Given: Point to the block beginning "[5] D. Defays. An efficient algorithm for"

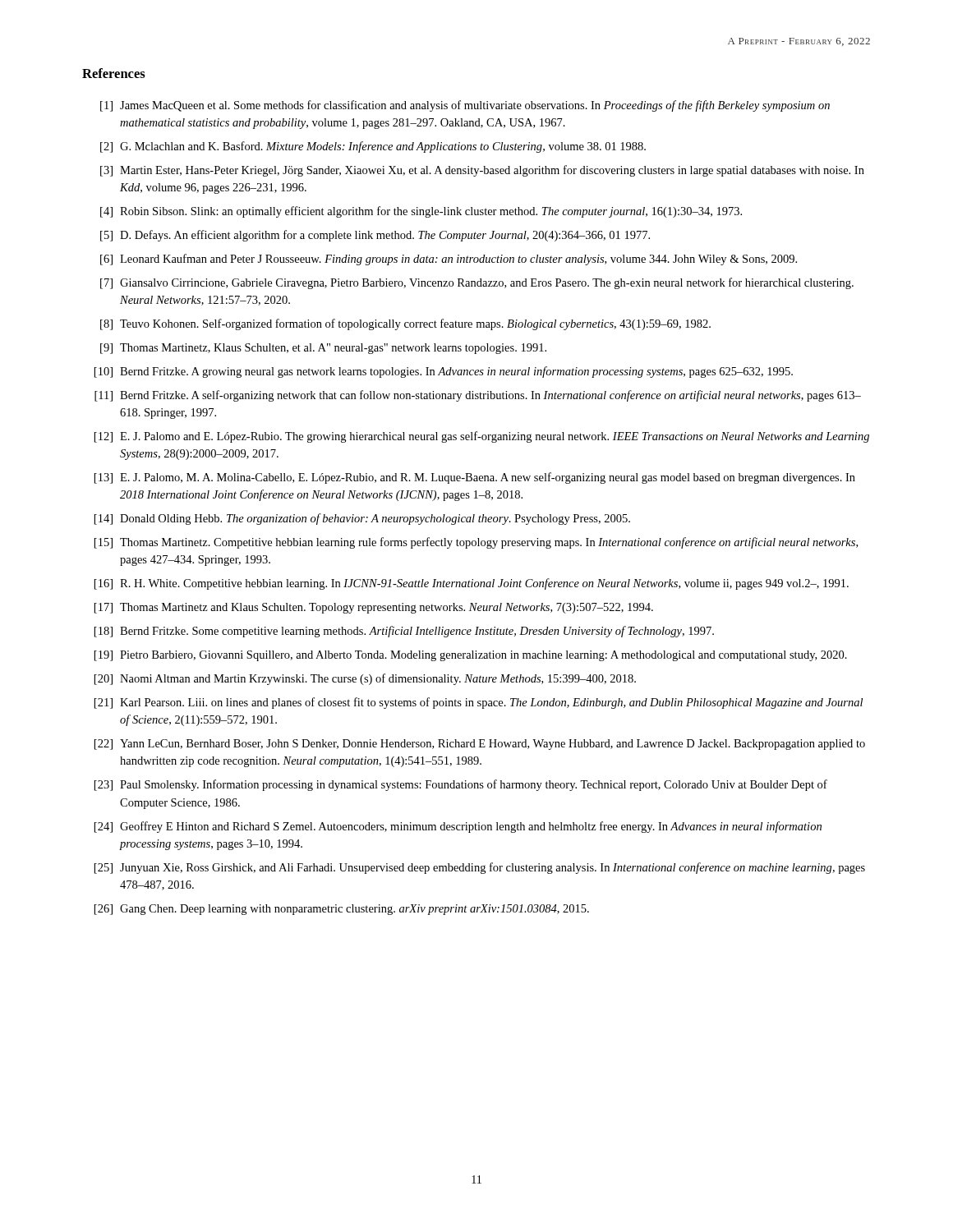Looking at the screenshot, I should click(x=476, y=235).
